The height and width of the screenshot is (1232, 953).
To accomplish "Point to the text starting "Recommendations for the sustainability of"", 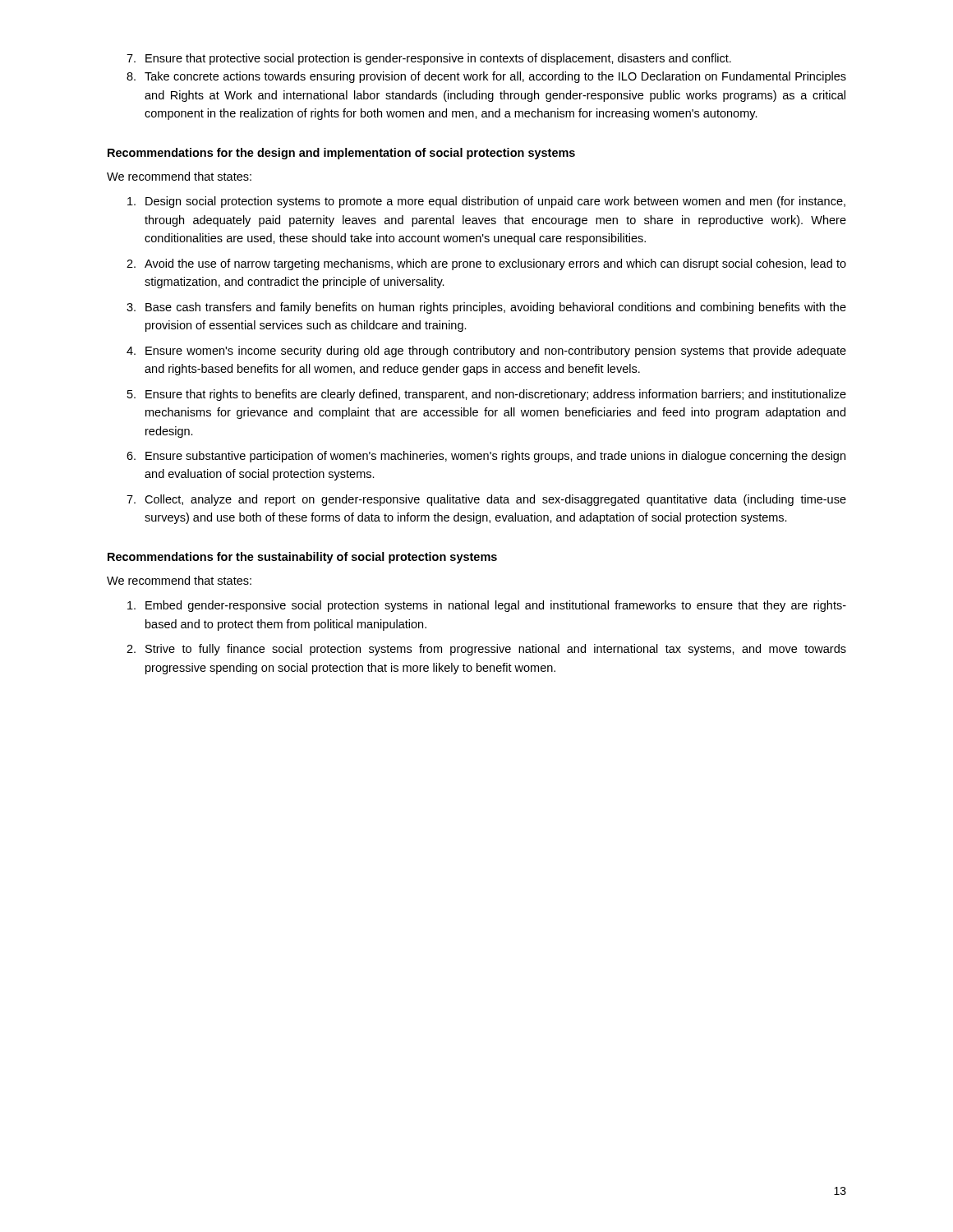I will coord(302,557).
